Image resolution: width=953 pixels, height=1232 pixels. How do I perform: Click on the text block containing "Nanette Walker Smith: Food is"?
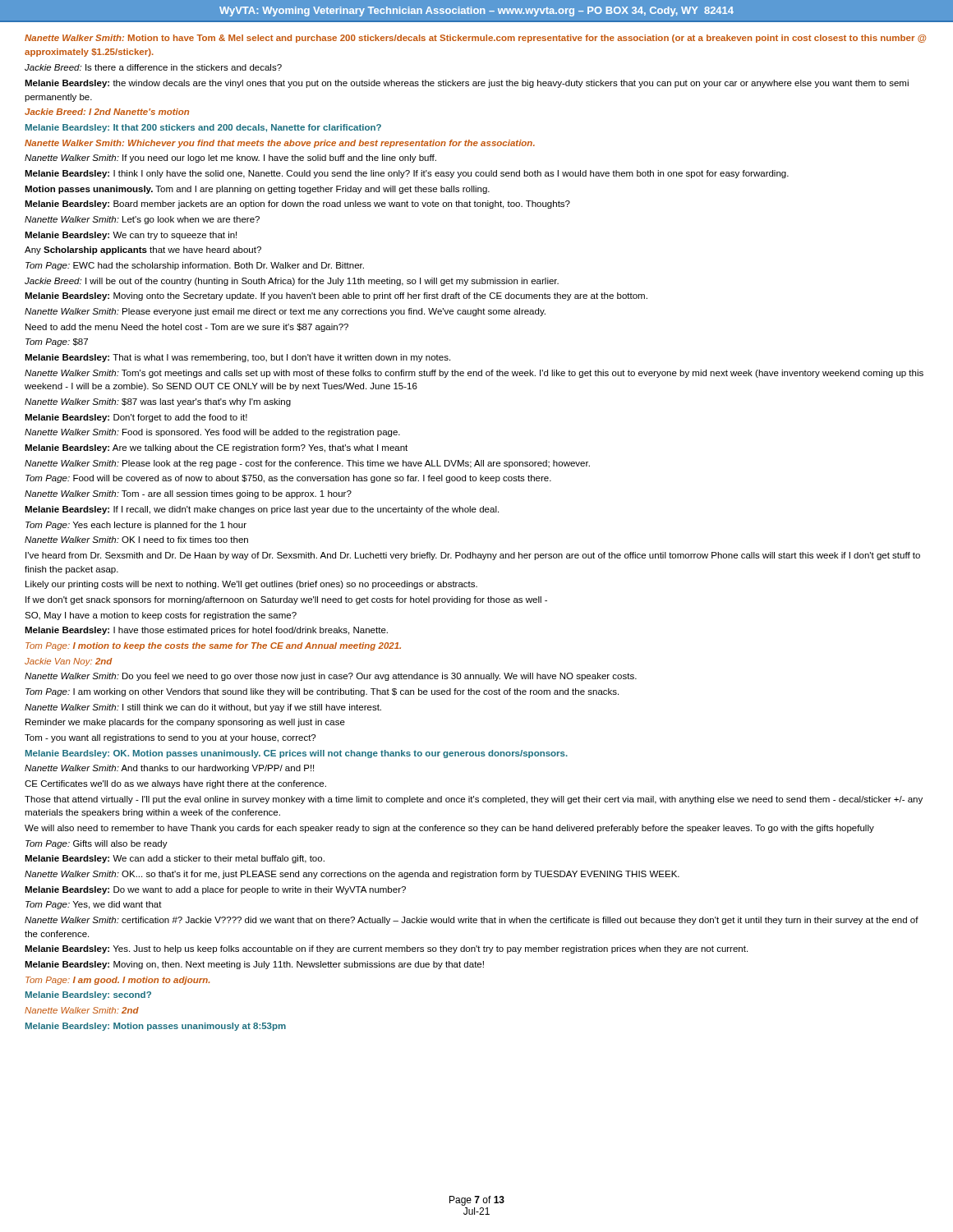[213, 432]
